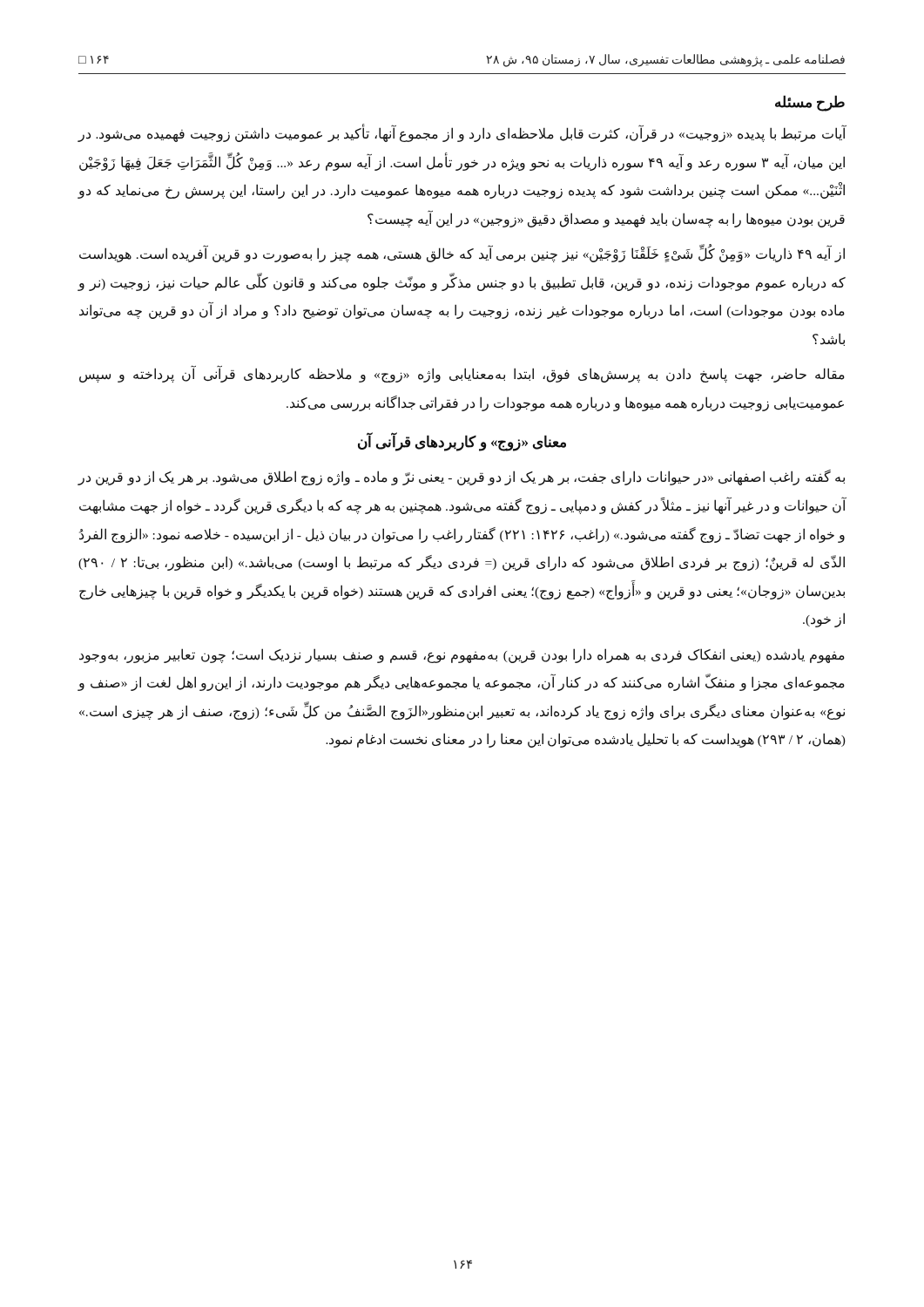The height and width of the screenshot is (1307, 924).
Task: Locate the text block that reads "به گفته راغب"
Action: (x=462, y=548)
